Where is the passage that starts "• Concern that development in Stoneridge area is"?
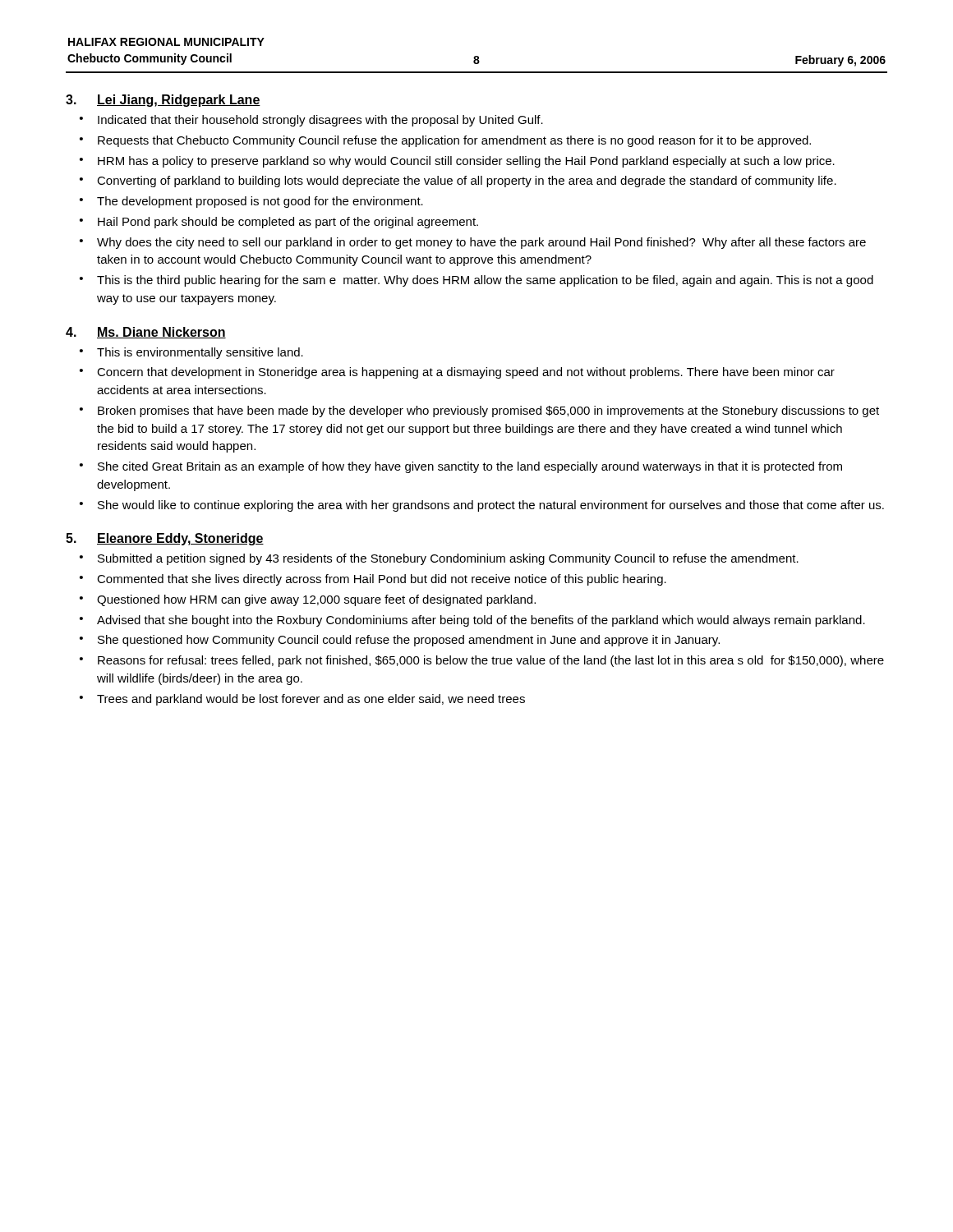The width and height of the screenshot is (953, 1232). tap(476, 381)
